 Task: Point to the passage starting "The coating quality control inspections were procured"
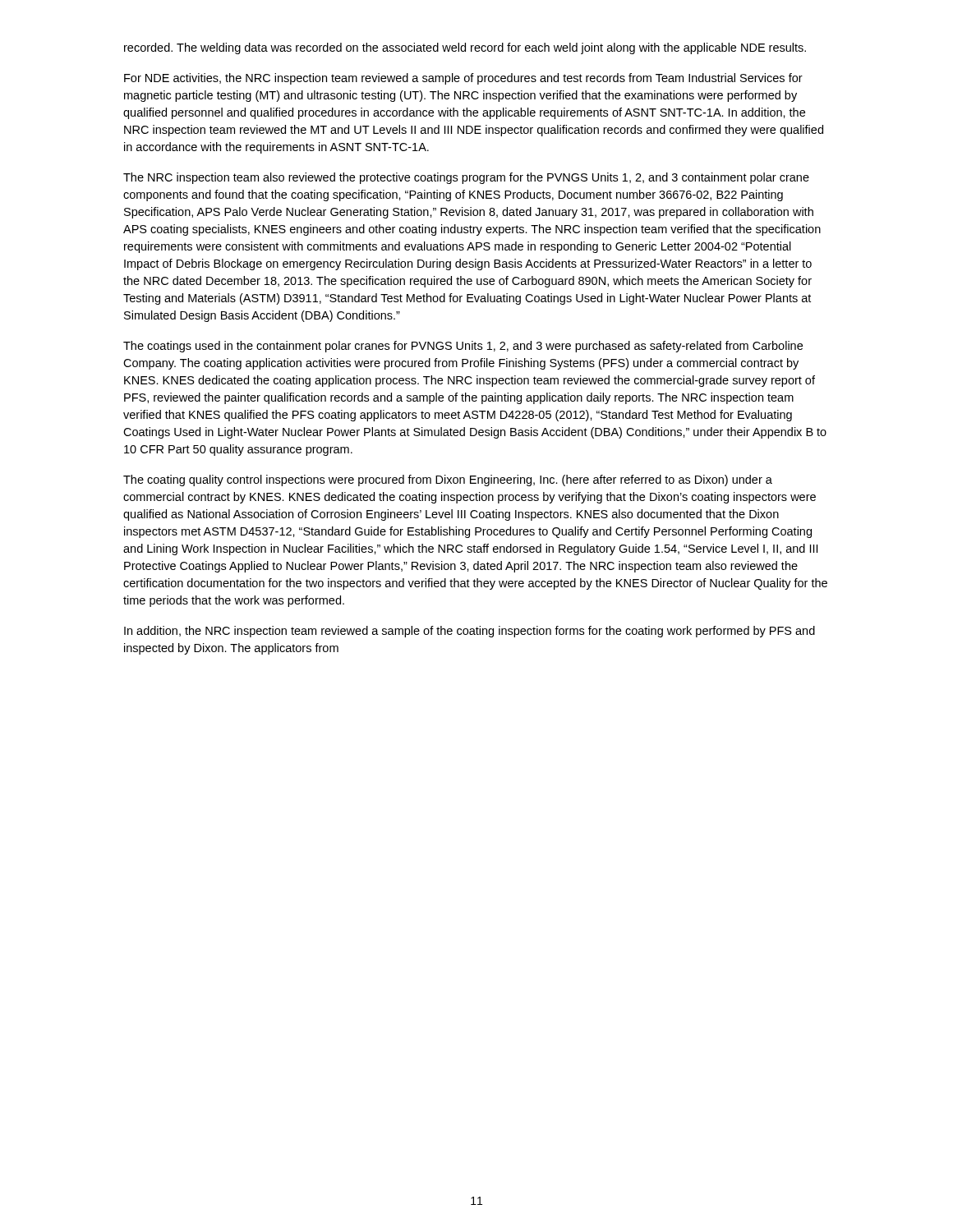[x=475, y=540]
